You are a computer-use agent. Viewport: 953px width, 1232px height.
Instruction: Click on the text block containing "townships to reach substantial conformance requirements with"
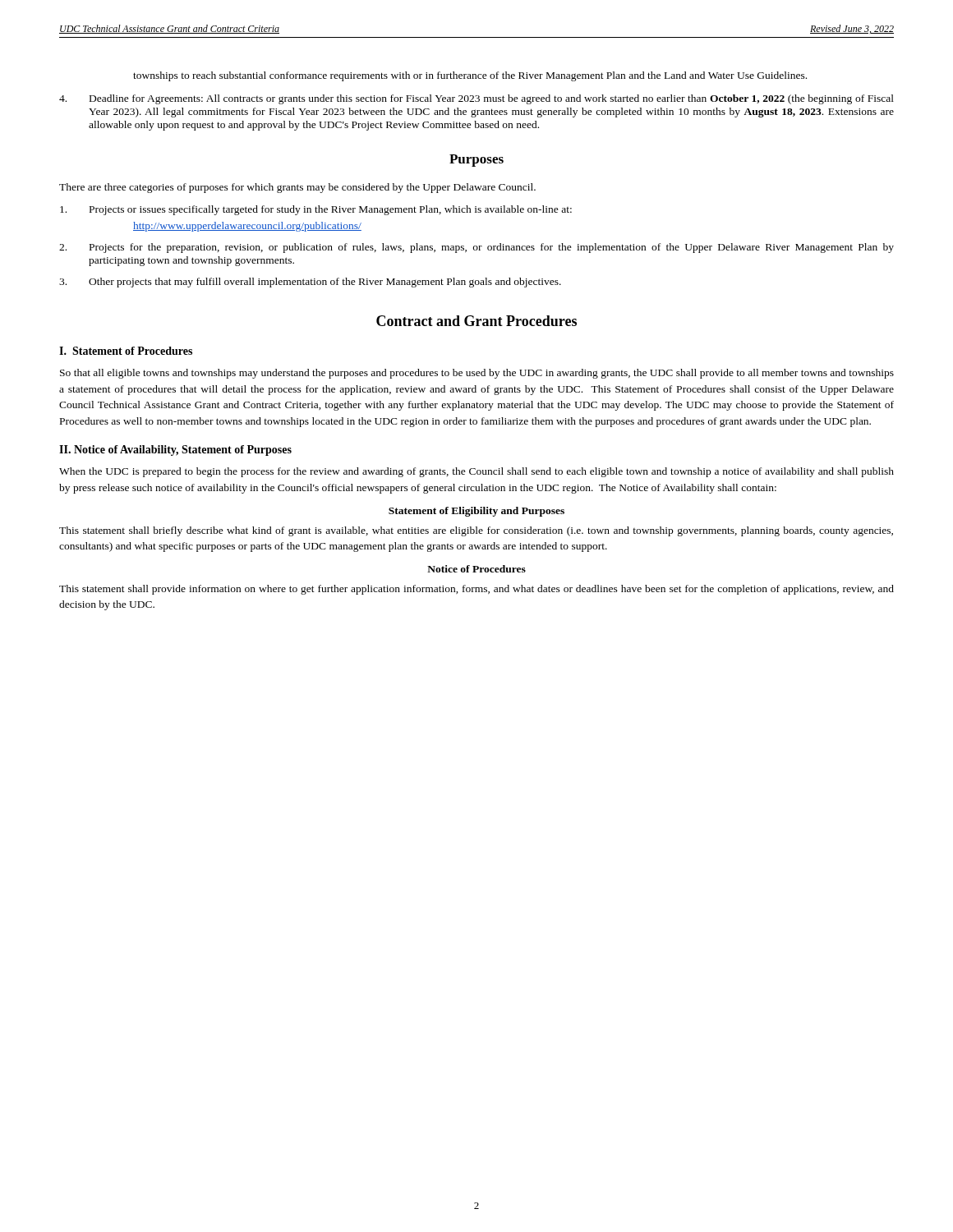[x=470, y=75]
